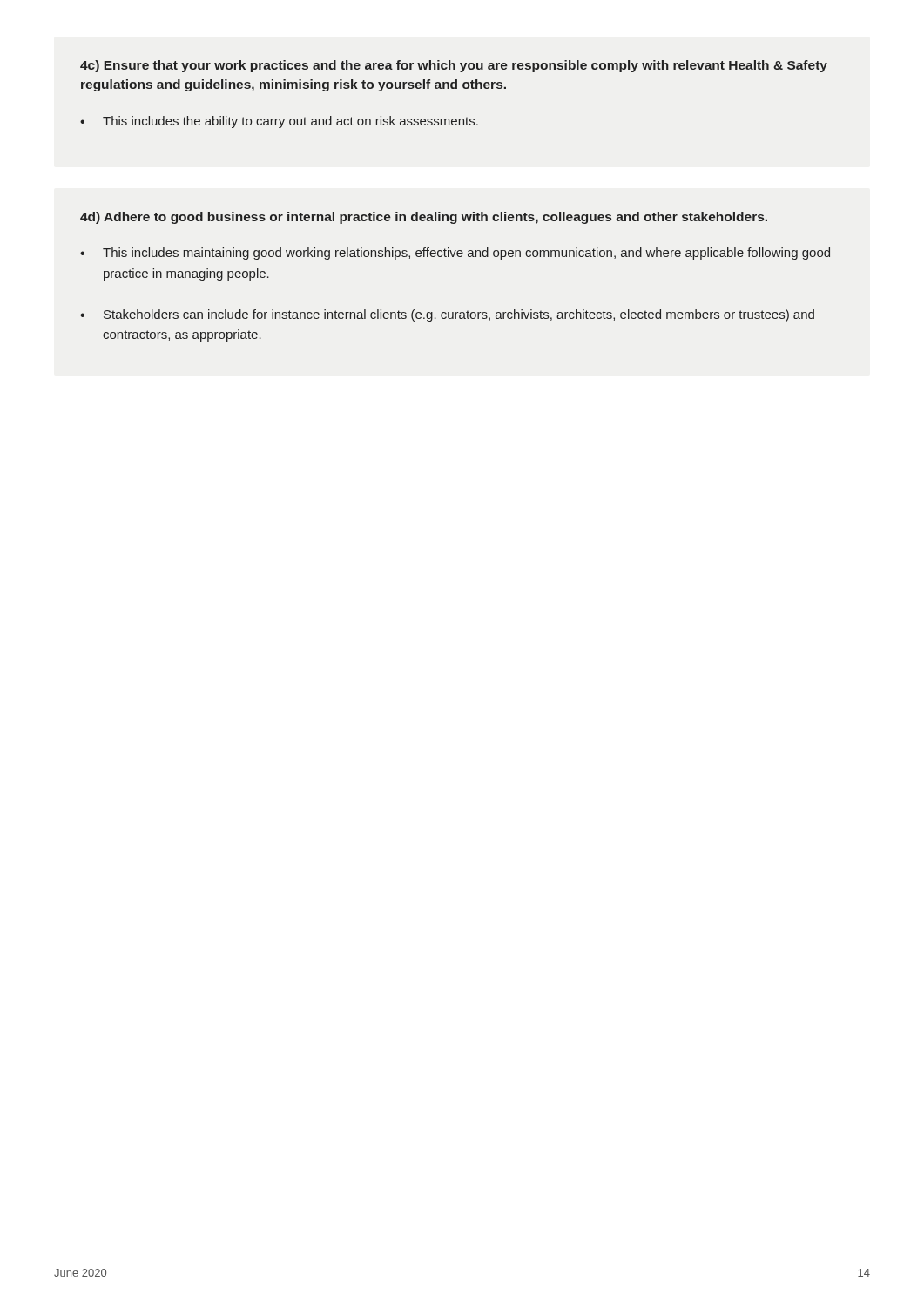
Task: Locate the list item containing "• This includes the ability to carry"
Action: [462, 121]
